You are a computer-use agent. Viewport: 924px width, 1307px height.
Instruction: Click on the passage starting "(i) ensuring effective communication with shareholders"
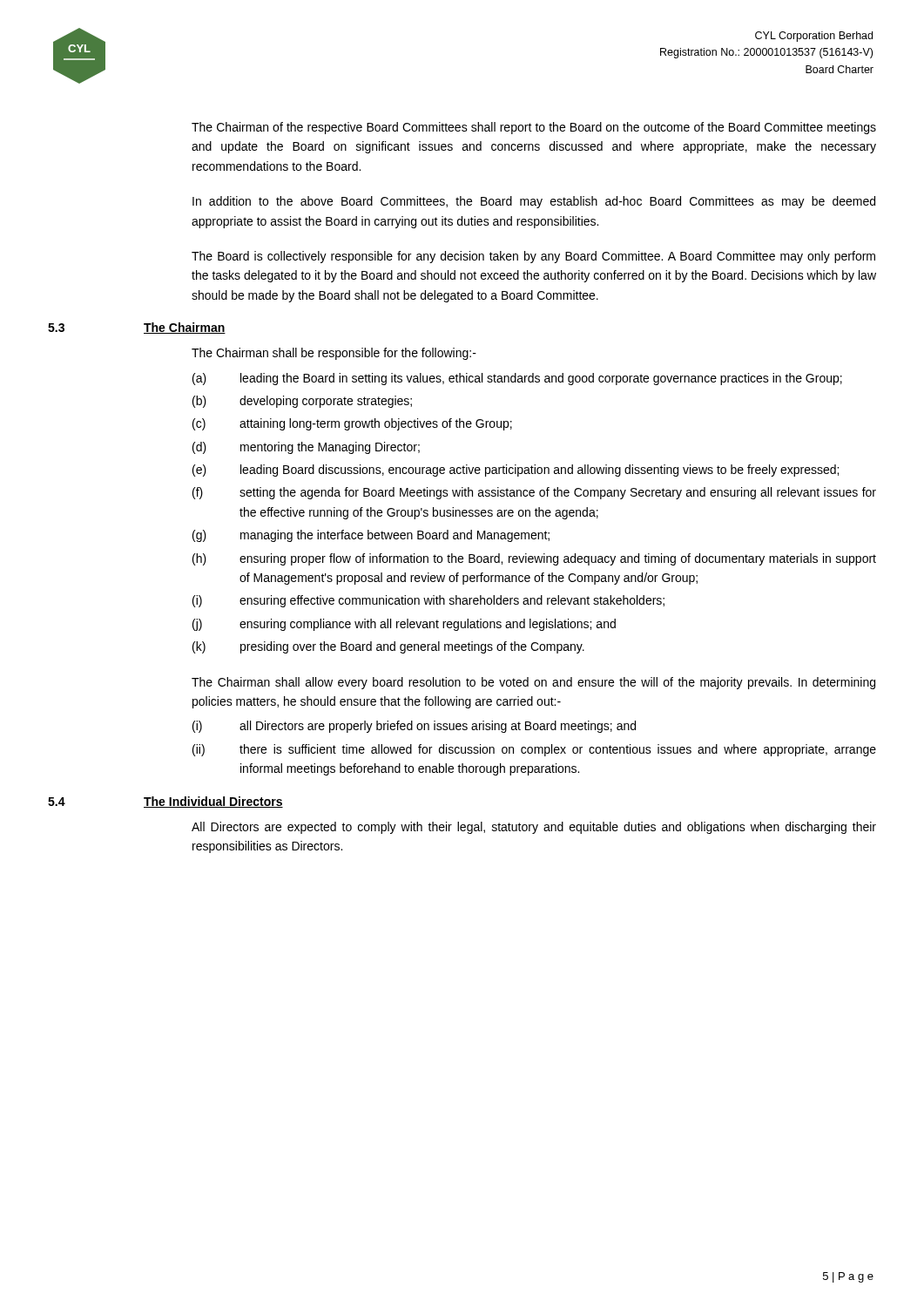534,601
